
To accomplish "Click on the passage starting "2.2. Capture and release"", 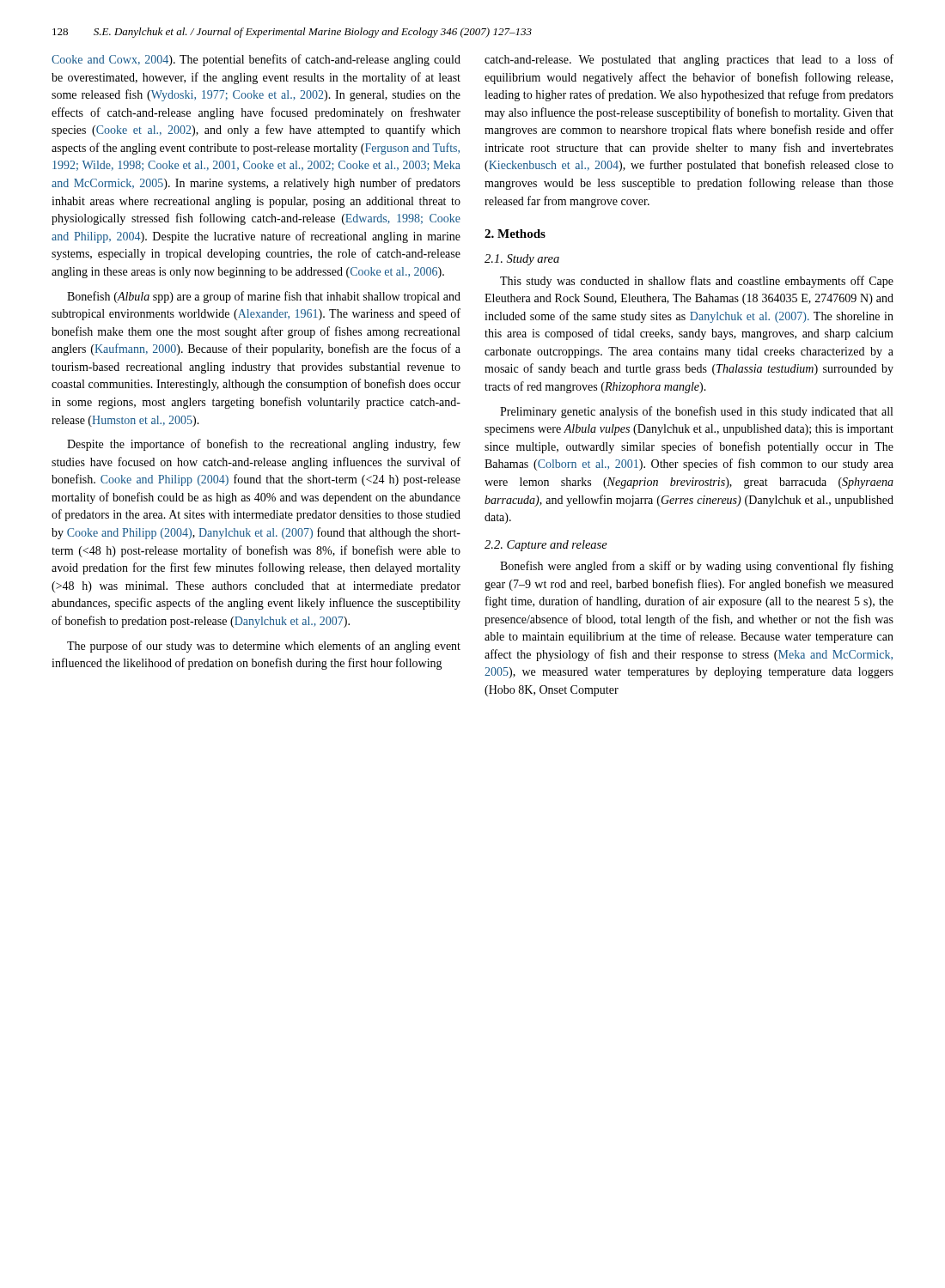I will coord(546,544).
